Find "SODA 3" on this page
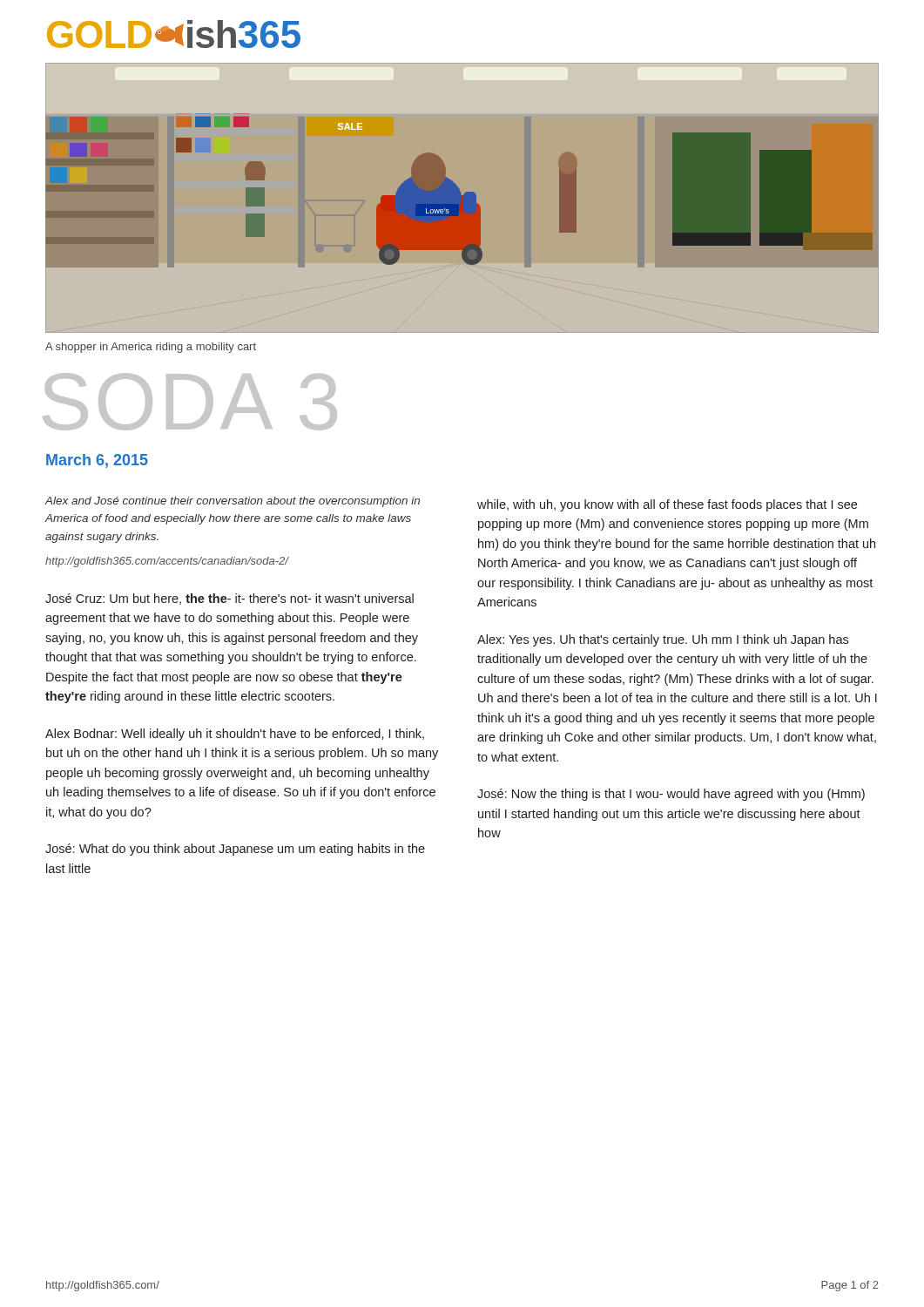 191,402
